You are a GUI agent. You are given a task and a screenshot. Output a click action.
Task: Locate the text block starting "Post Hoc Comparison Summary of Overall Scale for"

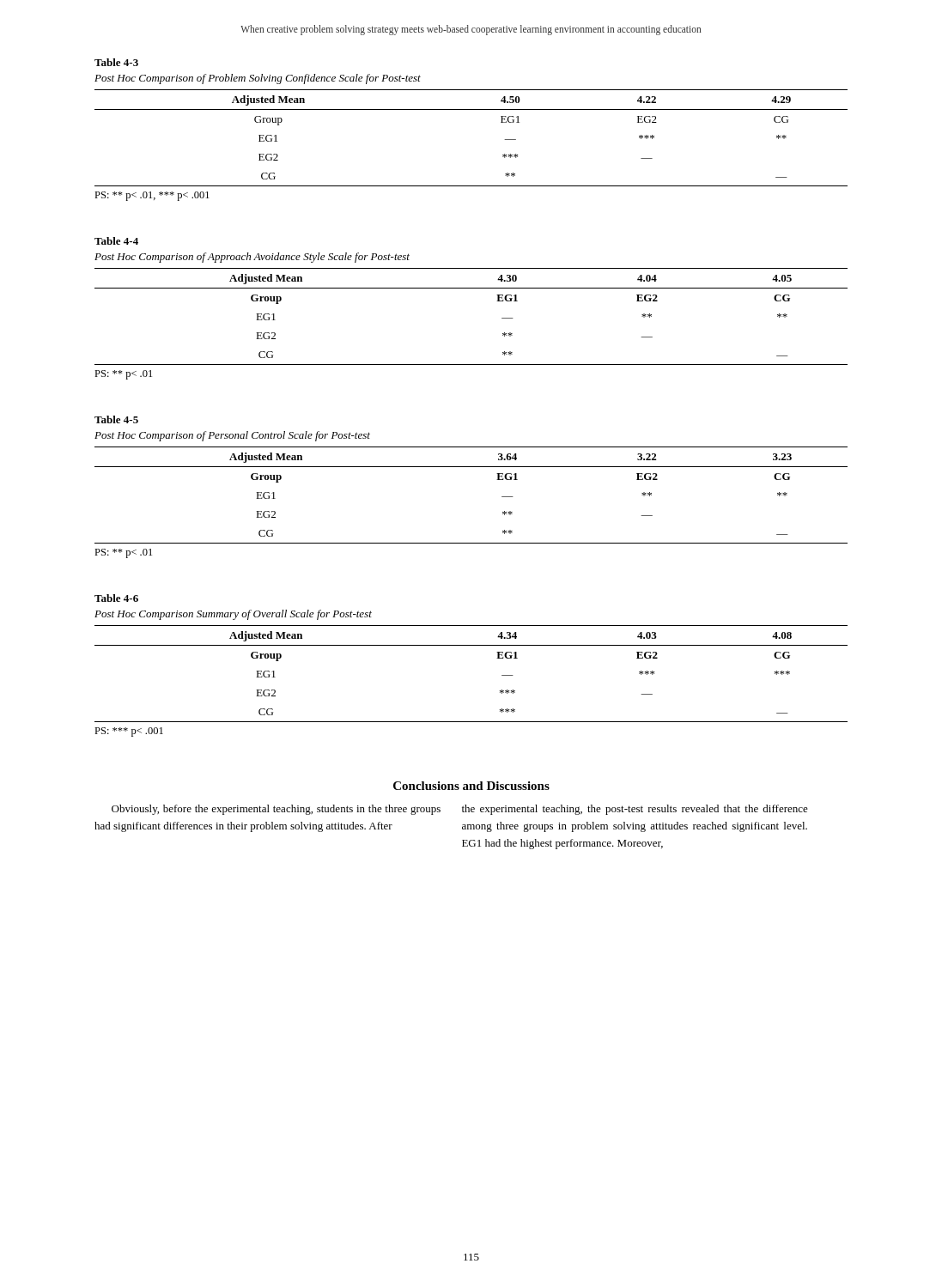(233, 613)
